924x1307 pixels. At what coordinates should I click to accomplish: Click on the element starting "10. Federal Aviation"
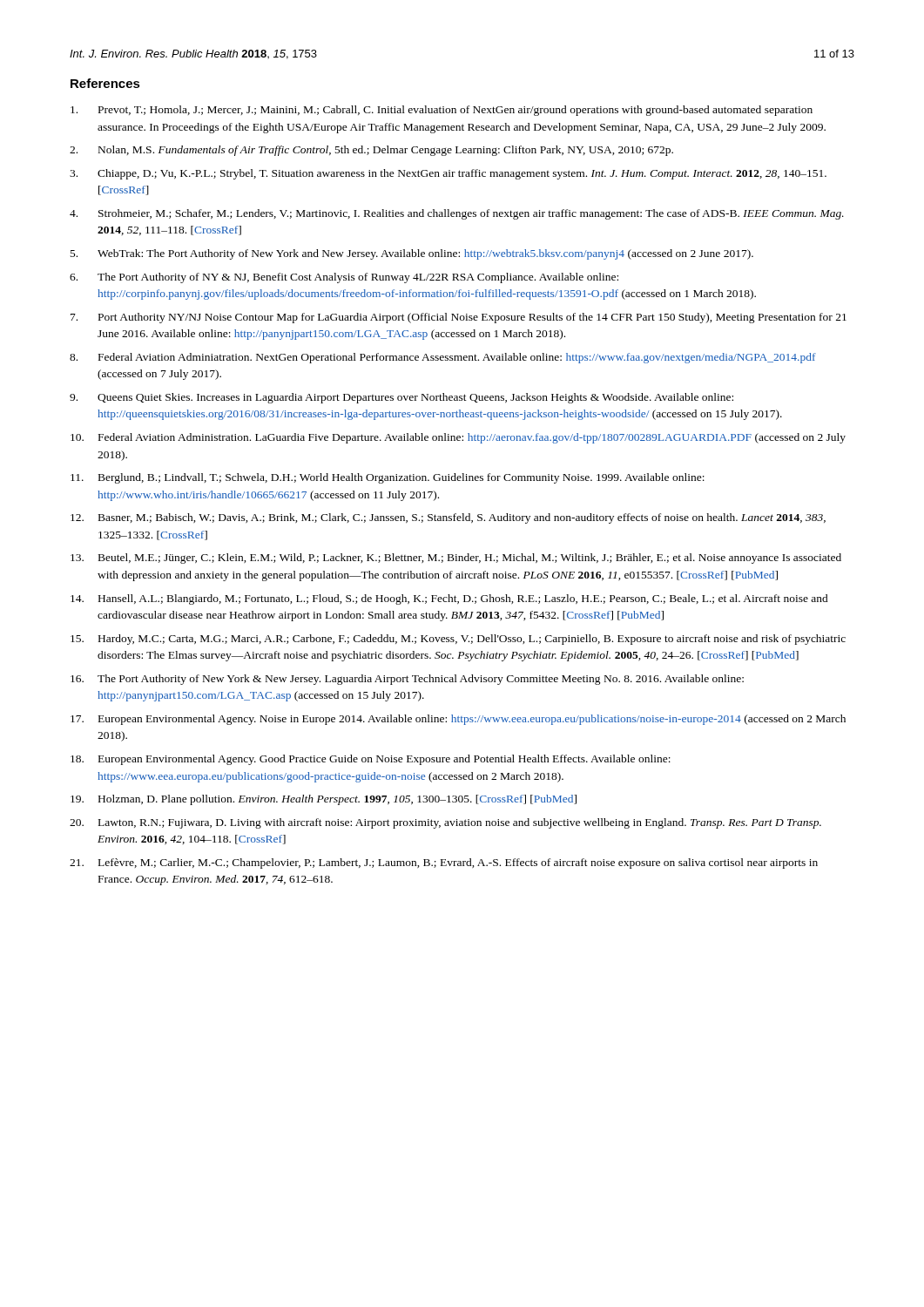[x=462, y=446]
